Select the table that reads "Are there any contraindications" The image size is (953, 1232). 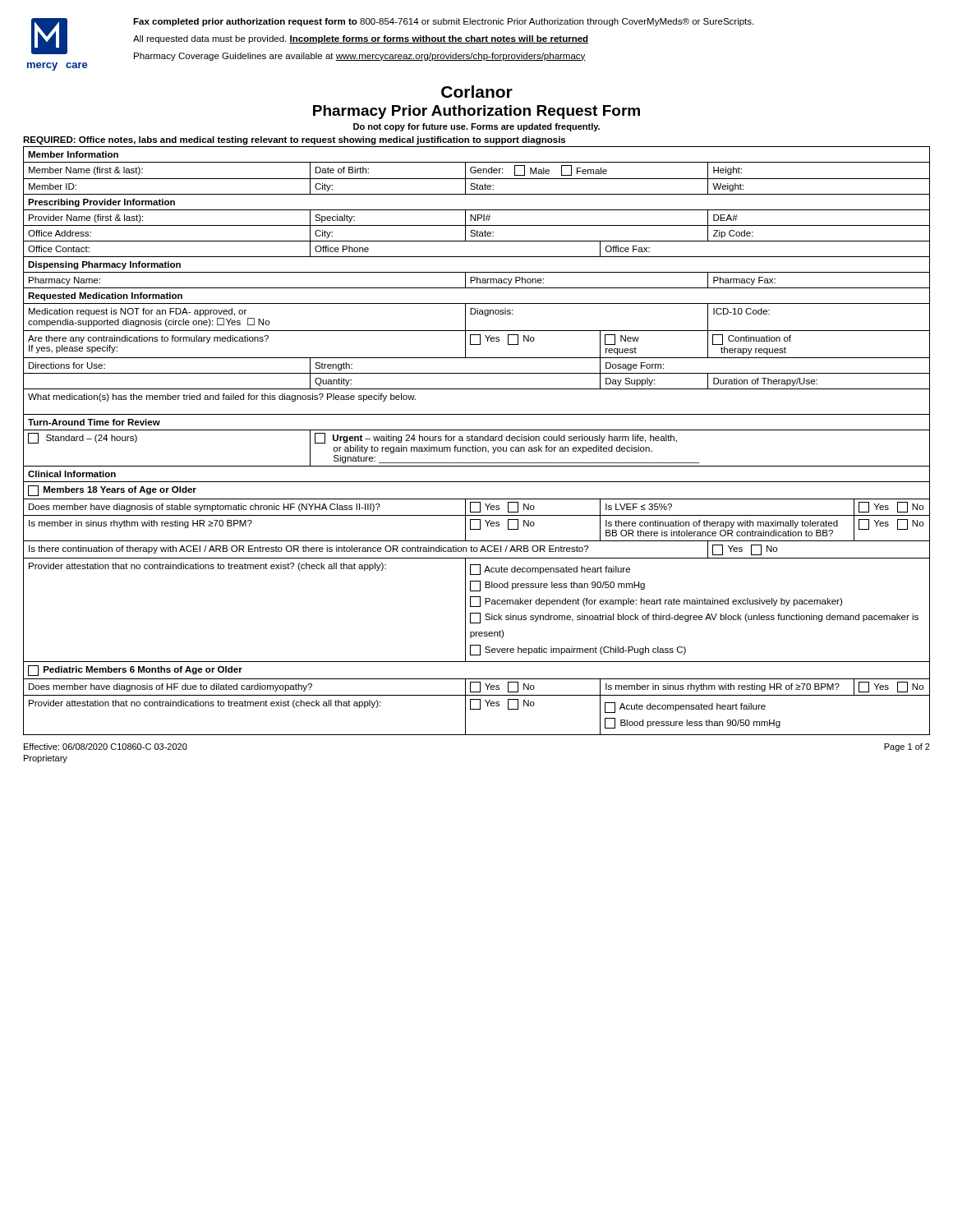476,344
